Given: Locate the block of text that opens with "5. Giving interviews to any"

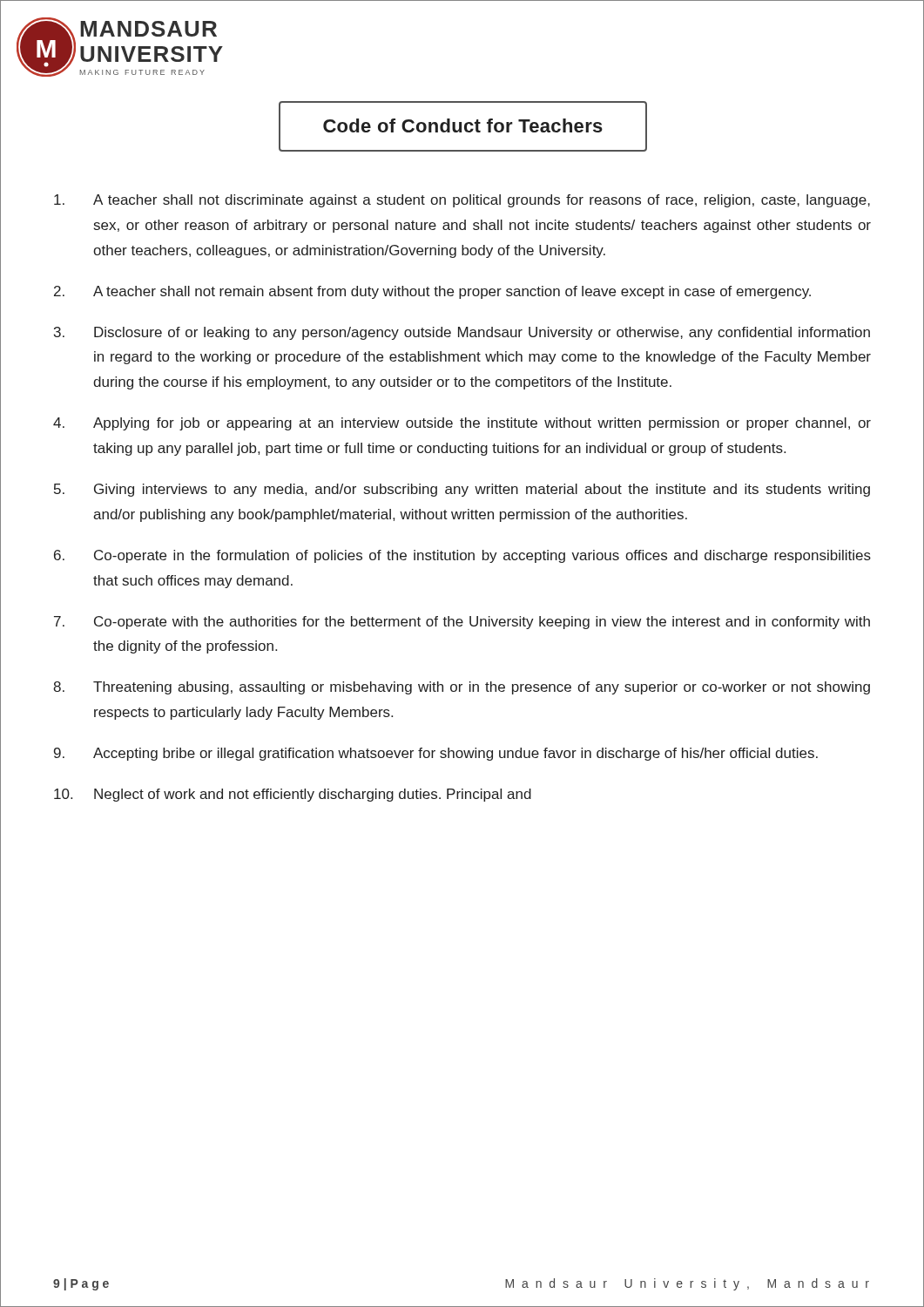Looking at the screenshot, I should [462, 503].
